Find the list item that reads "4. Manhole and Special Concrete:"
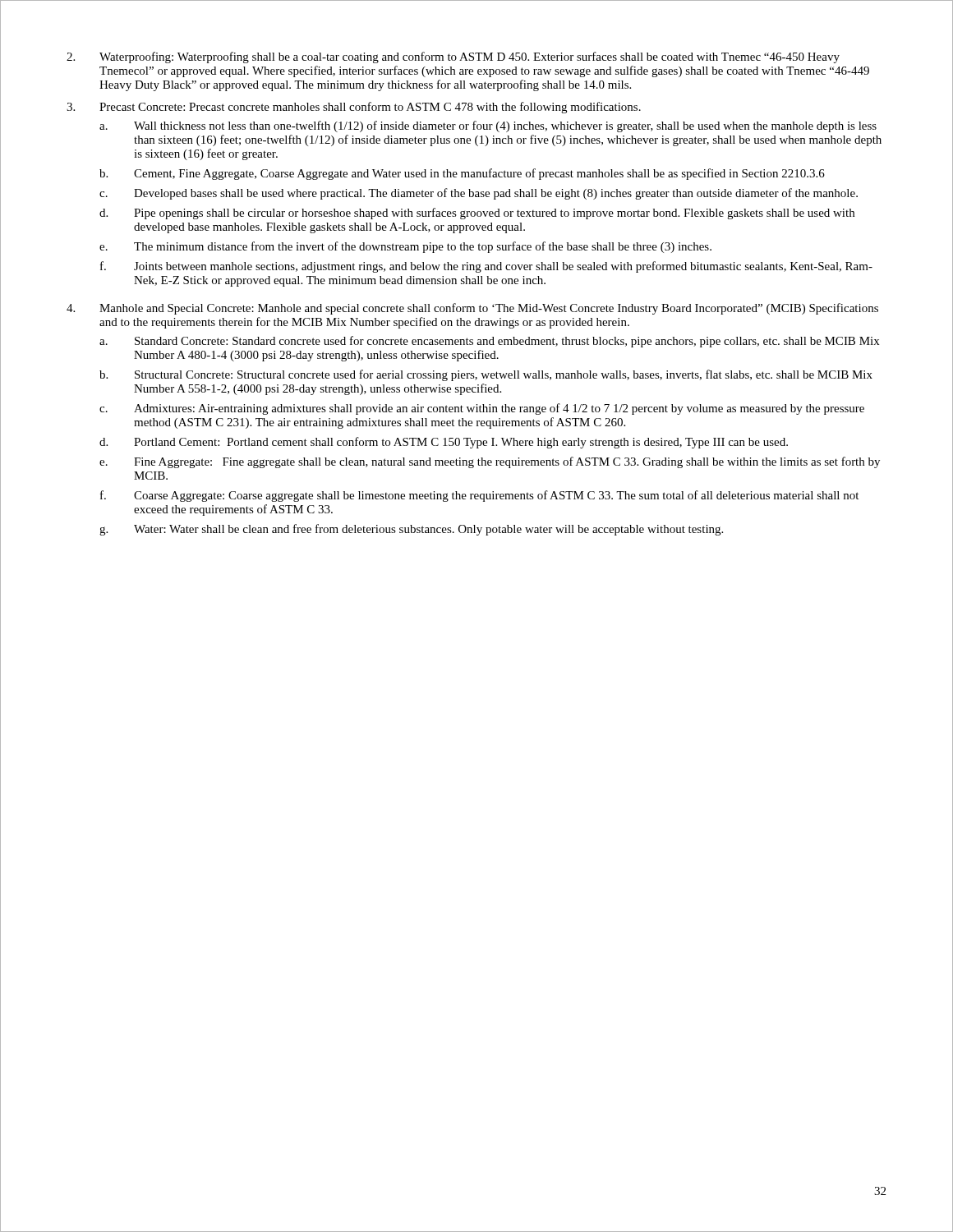The image size is (953, 1232). [476, 422]
